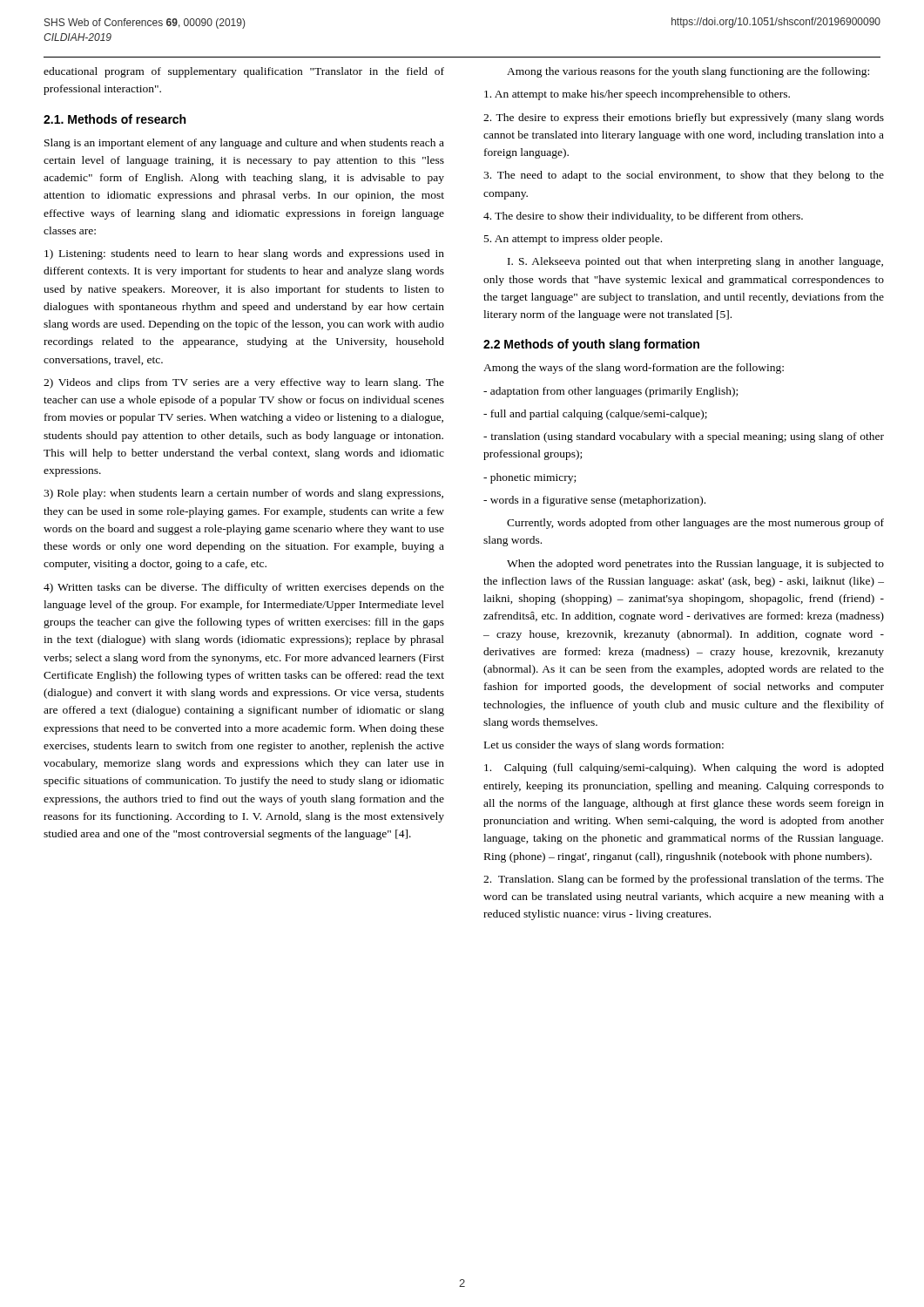Image resolution: width=924 pixels, height=1307 pixels.
Task: Point to the passage starting "3. The need to"
Action: pyautogui.click(x=684, y=184)
